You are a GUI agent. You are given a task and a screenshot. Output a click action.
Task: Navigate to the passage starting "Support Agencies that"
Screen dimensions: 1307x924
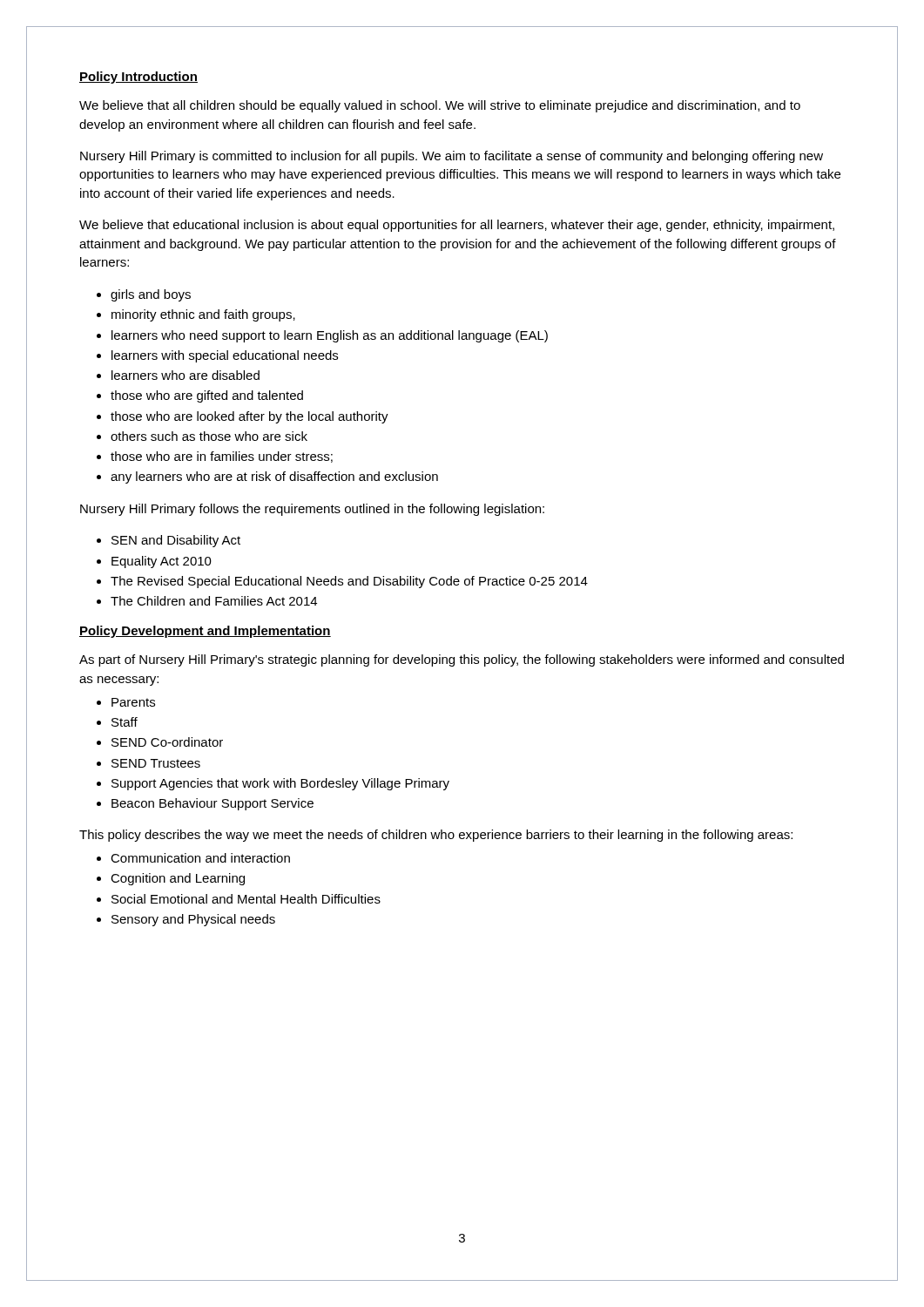point(280,783)
